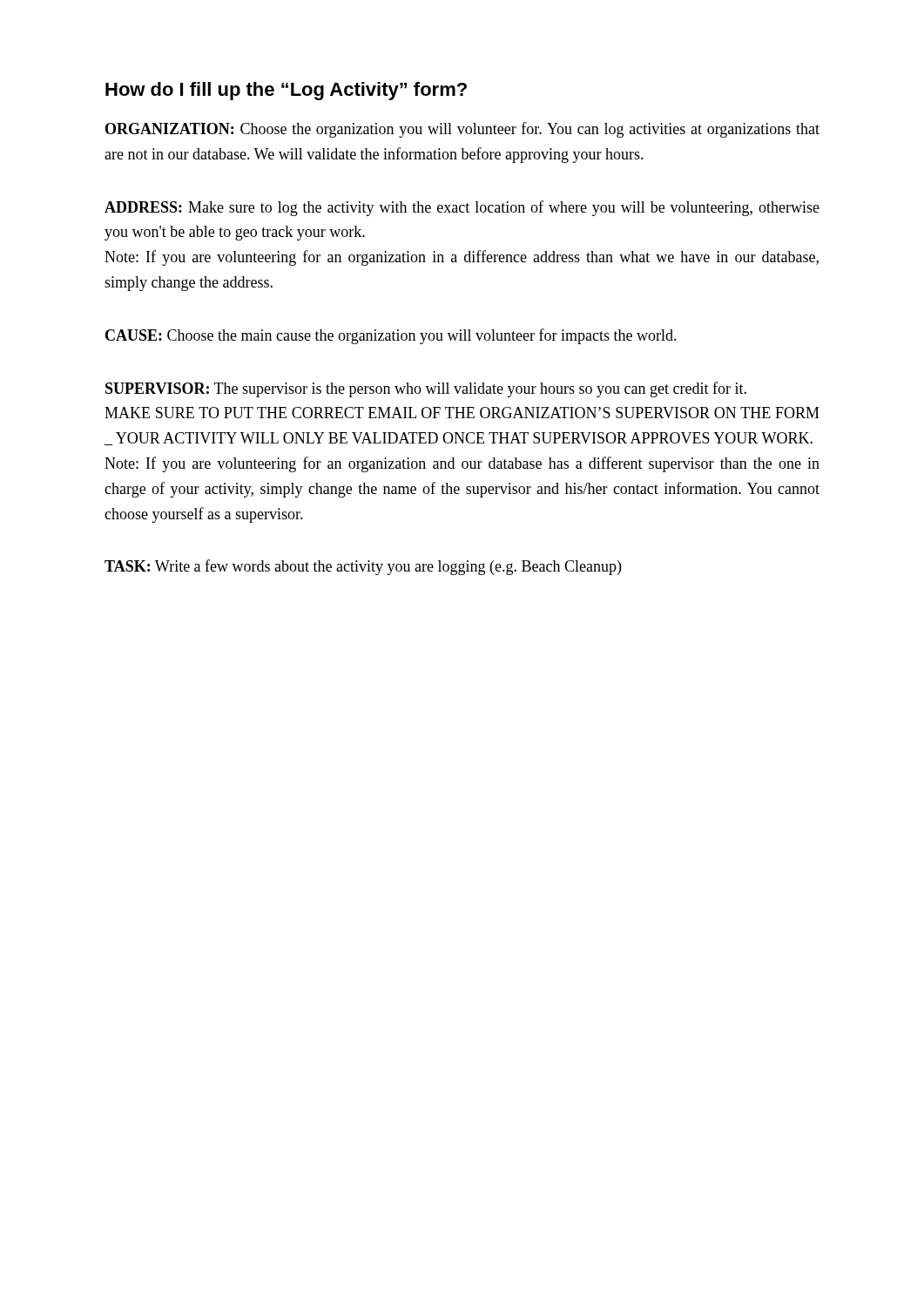
Task: Click the passage that begins "ORGANIZATION: Choose the organization you"
Action: click(x=462, y=141)
